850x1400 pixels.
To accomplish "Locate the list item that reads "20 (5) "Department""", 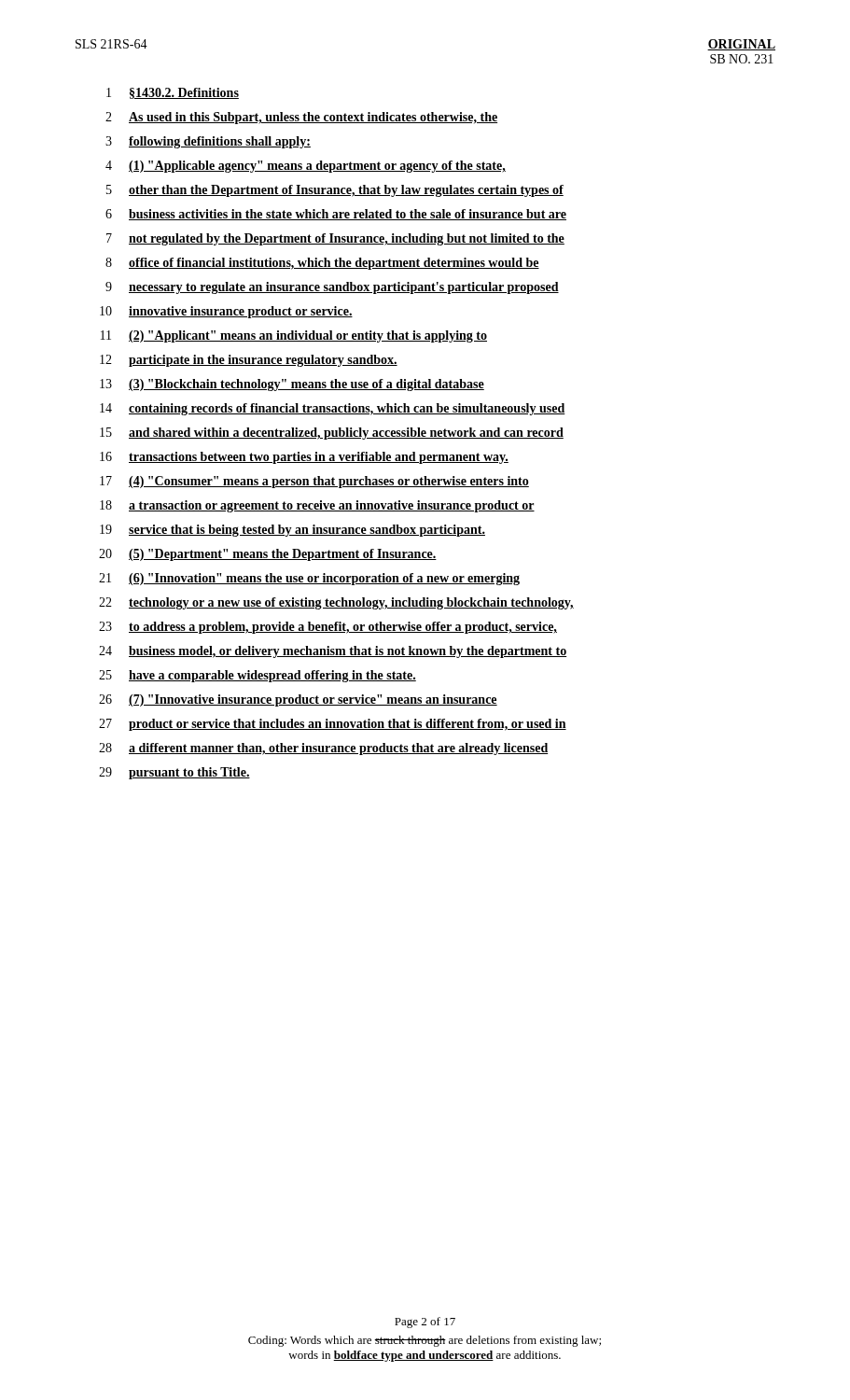I will click(425, 555).
